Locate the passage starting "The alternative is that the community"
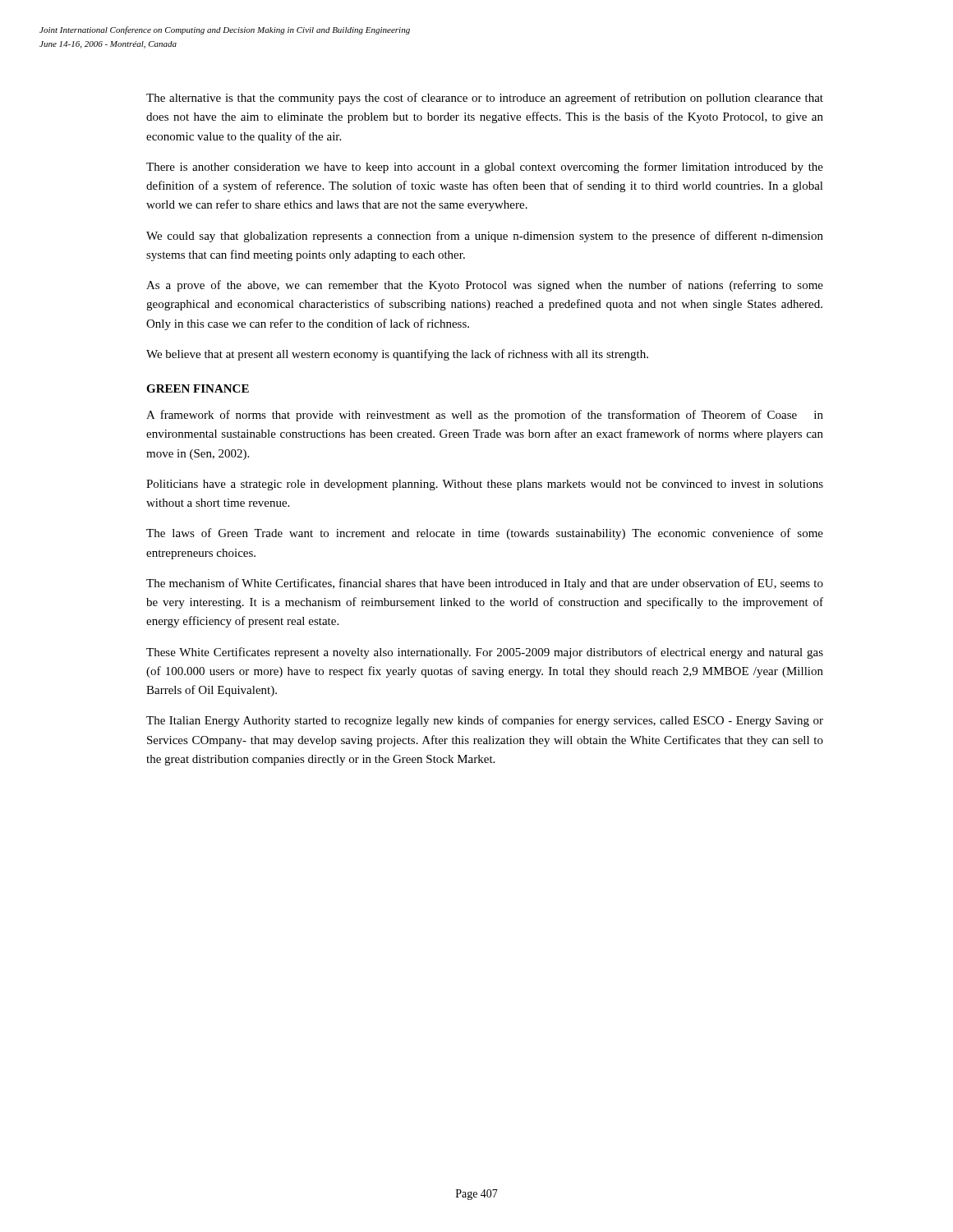Screen dimensions: 1232x953 pos(485,117)
